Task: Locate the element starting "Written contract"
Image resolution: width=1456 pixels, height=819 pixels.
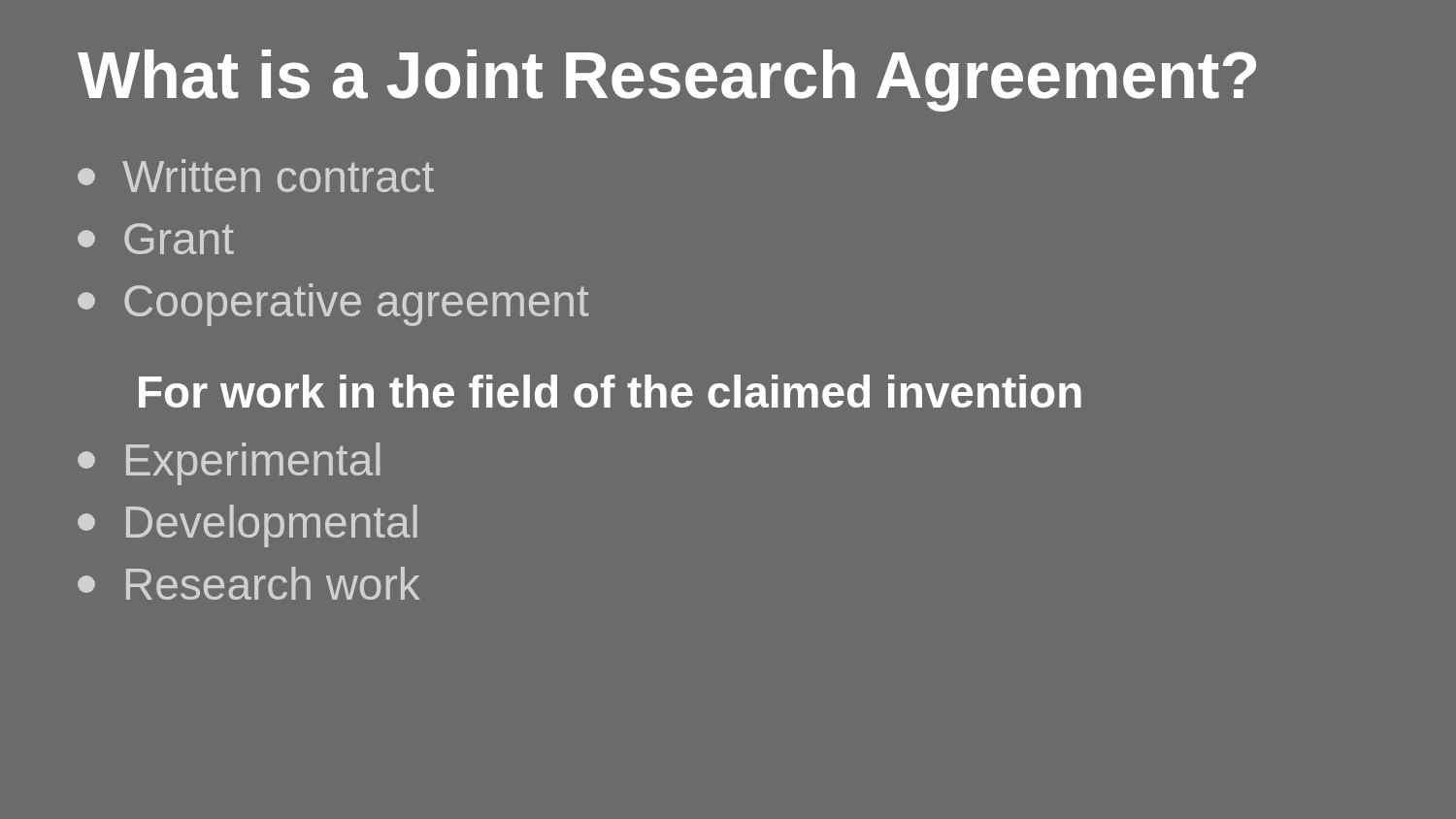Action: click(256, 176)
